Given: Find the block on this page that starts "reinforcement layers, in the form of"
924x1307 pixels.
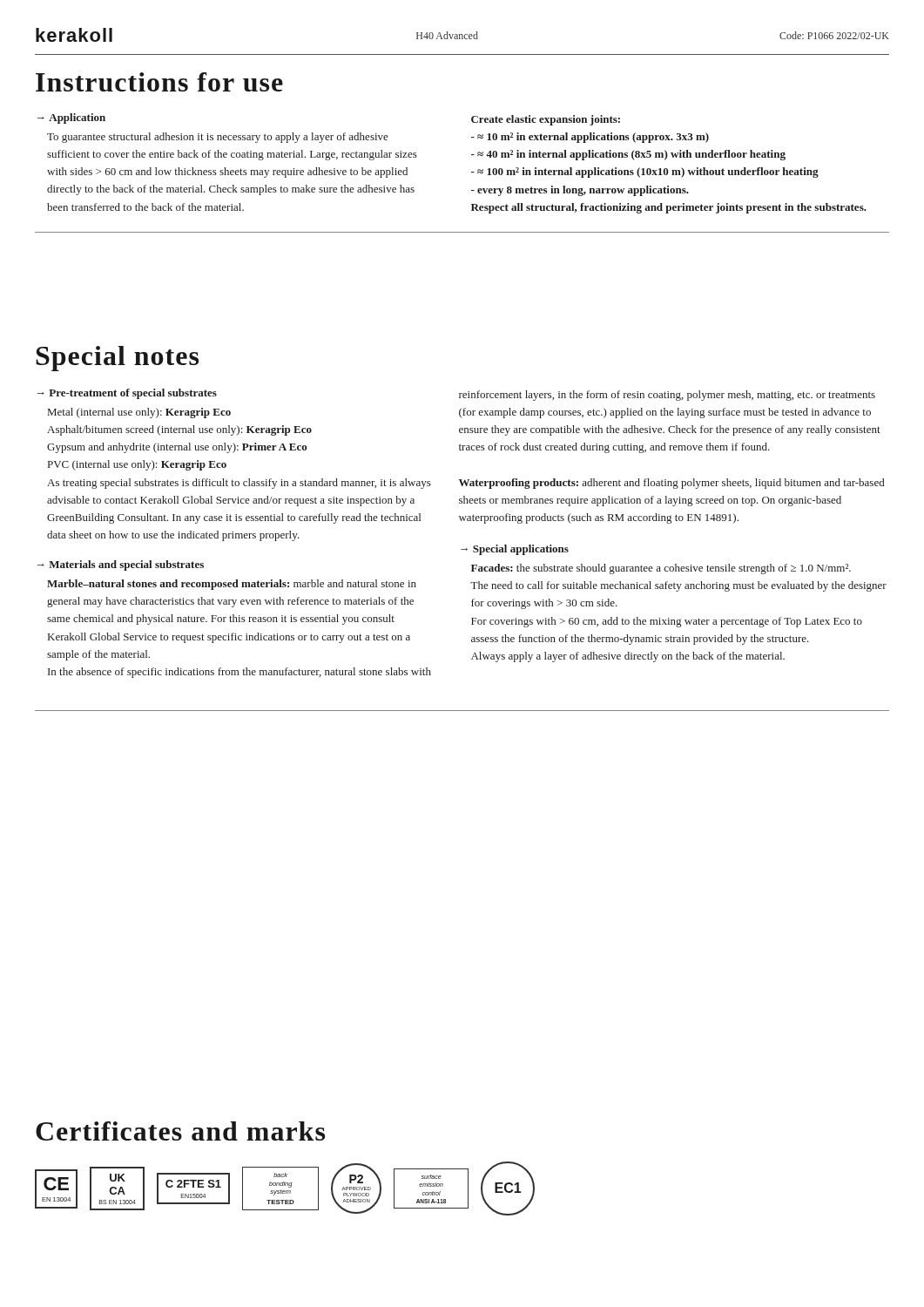Looking at the screenshot, I should tap(672, 456).
